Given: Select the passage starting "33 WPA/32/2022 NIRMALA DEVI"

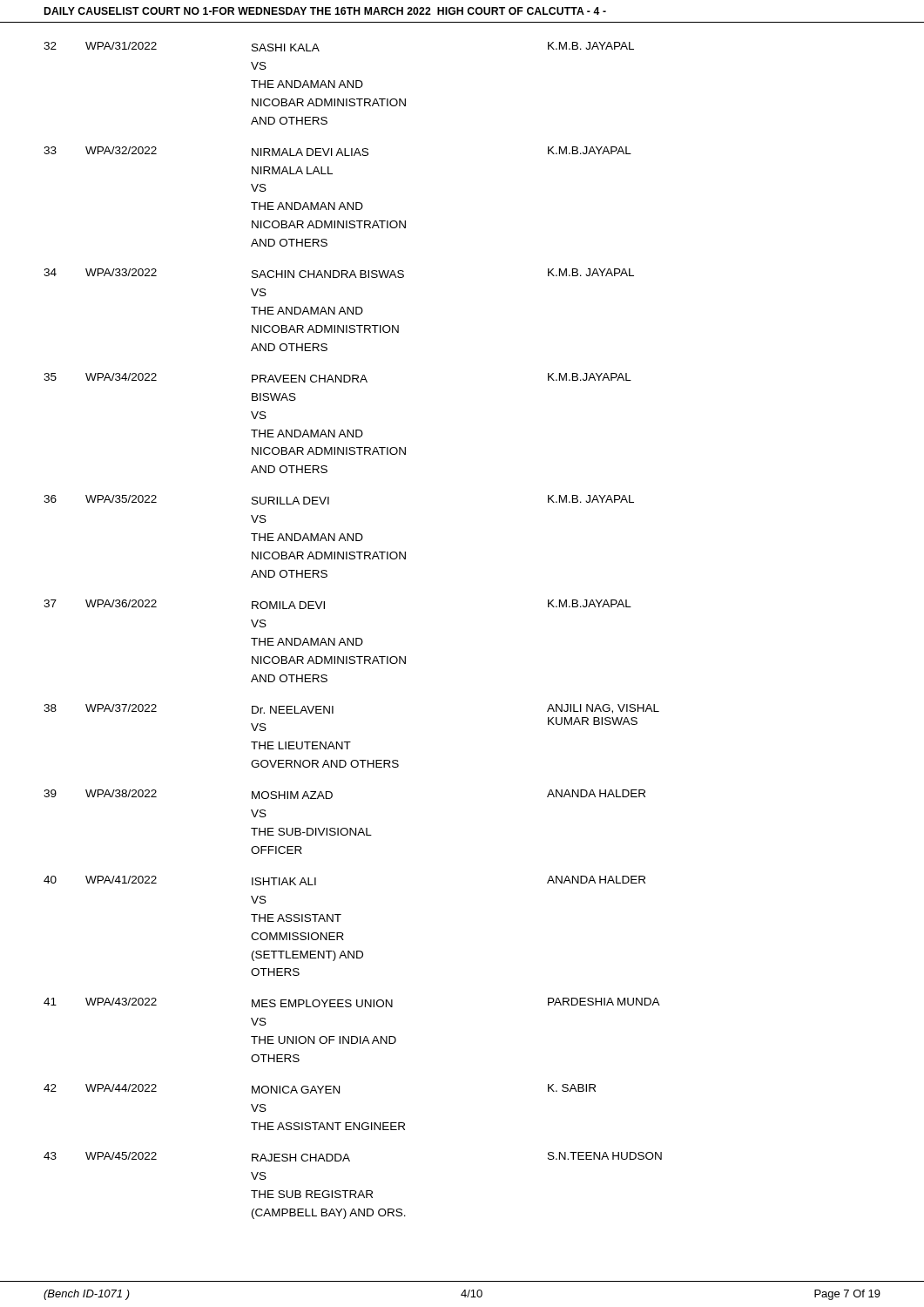Looking at the screenshot, I should point(337,151).
